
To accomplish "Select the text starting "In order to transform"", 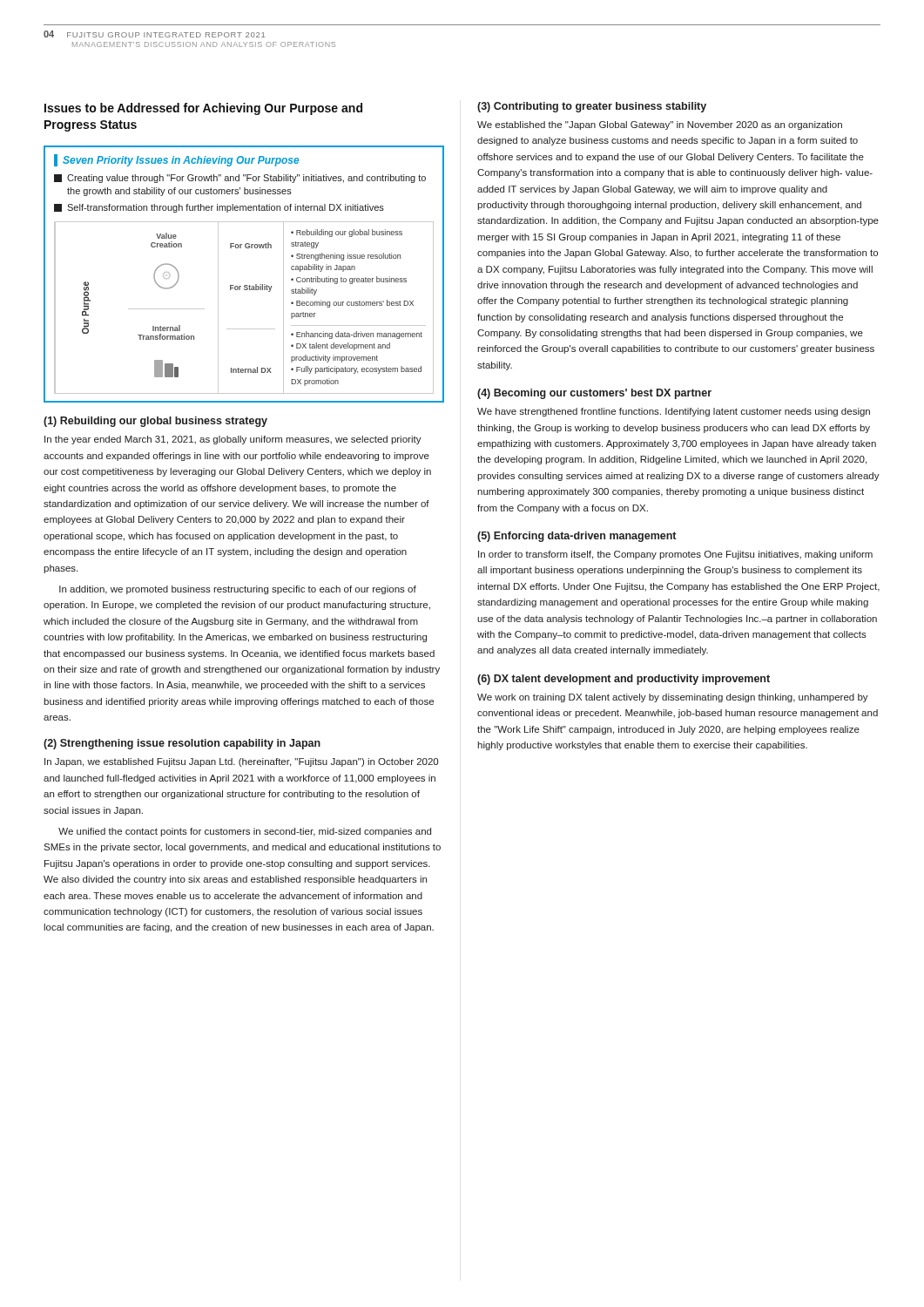I will (679, 602).
